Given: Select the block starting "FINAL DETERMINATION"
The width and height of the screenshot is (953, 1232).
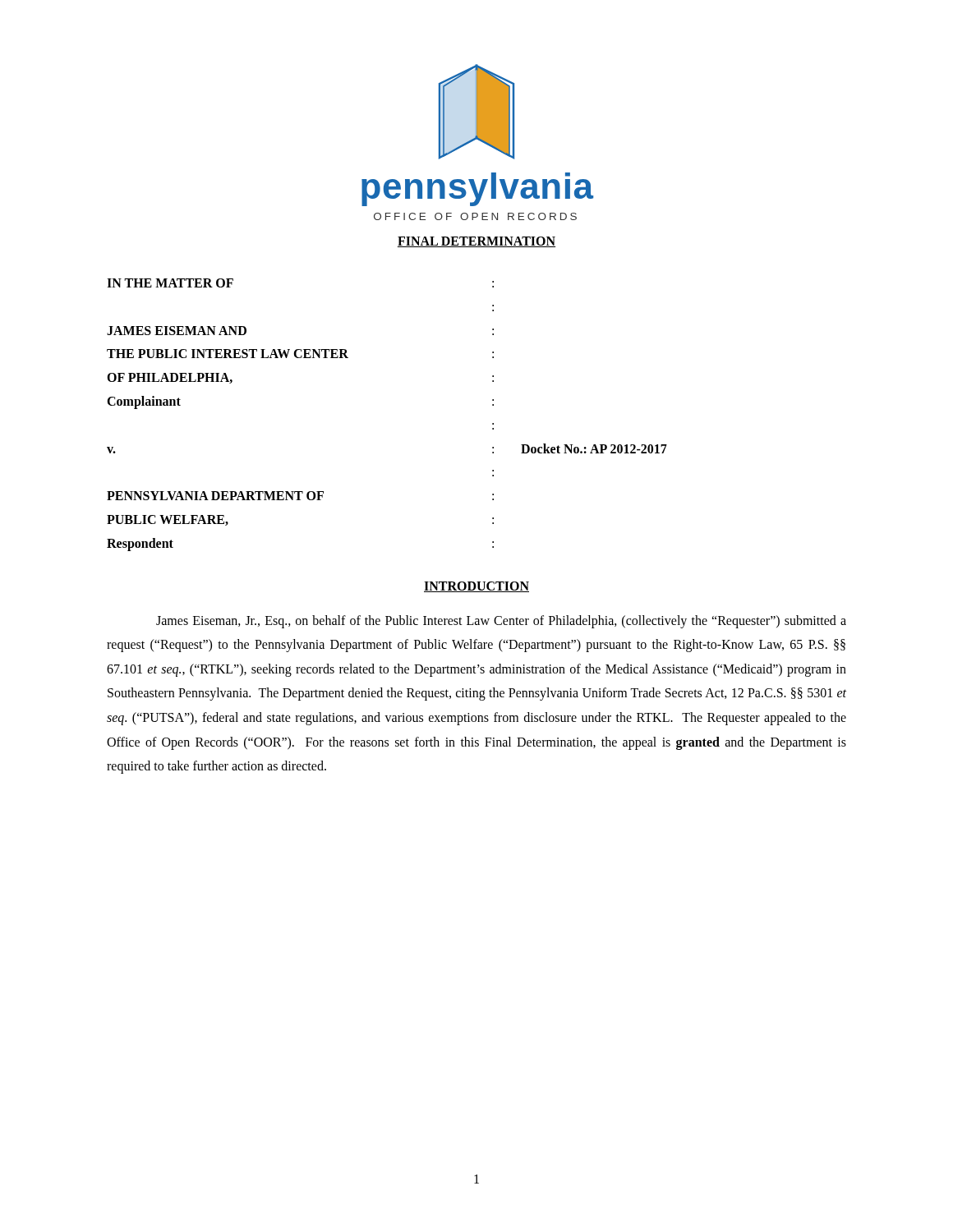Looking at the screenshot, I should [x=476, y=241].
